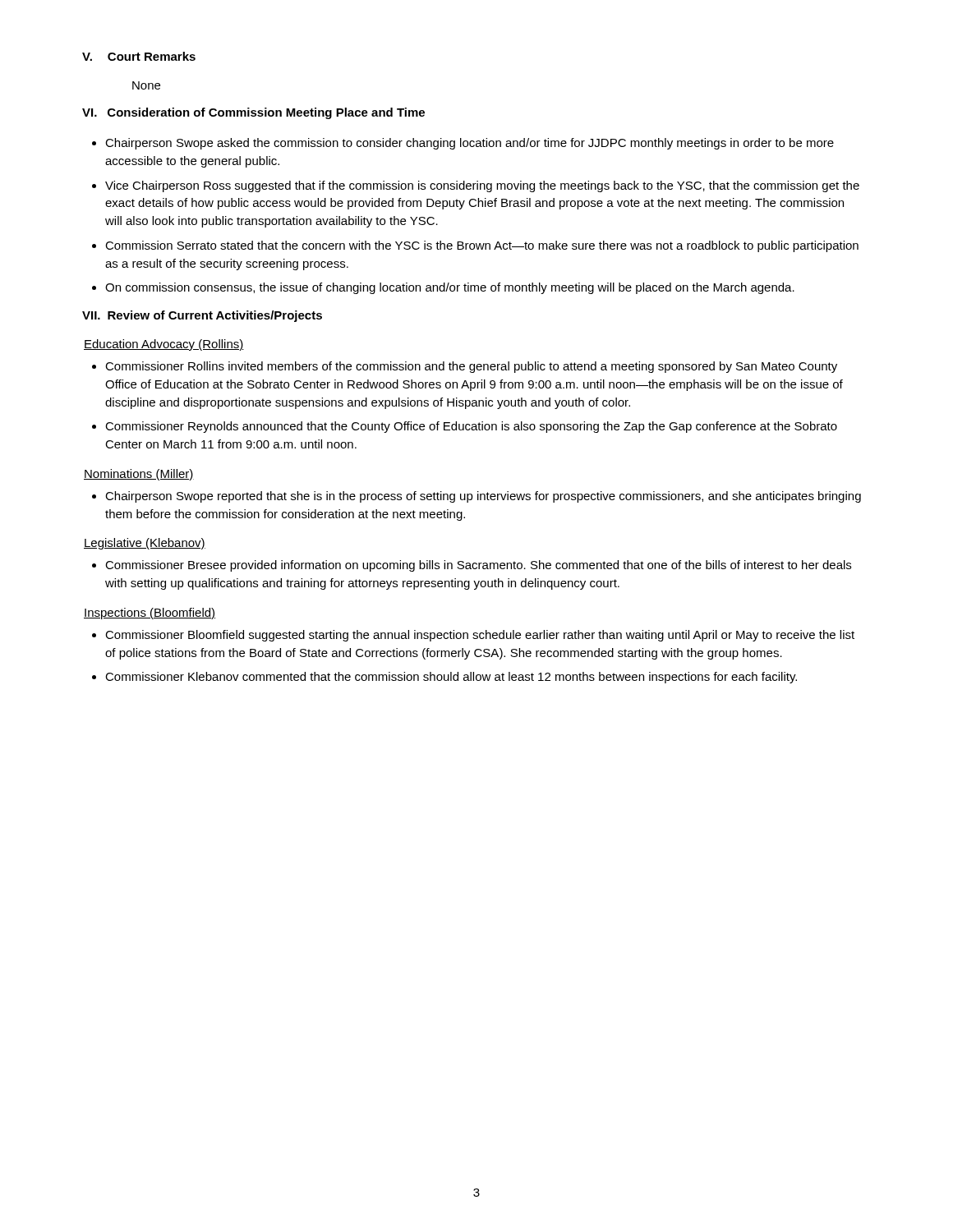Find the element starting "Nominations (Miller)"

pyautogui.click(x=139, y=473)
